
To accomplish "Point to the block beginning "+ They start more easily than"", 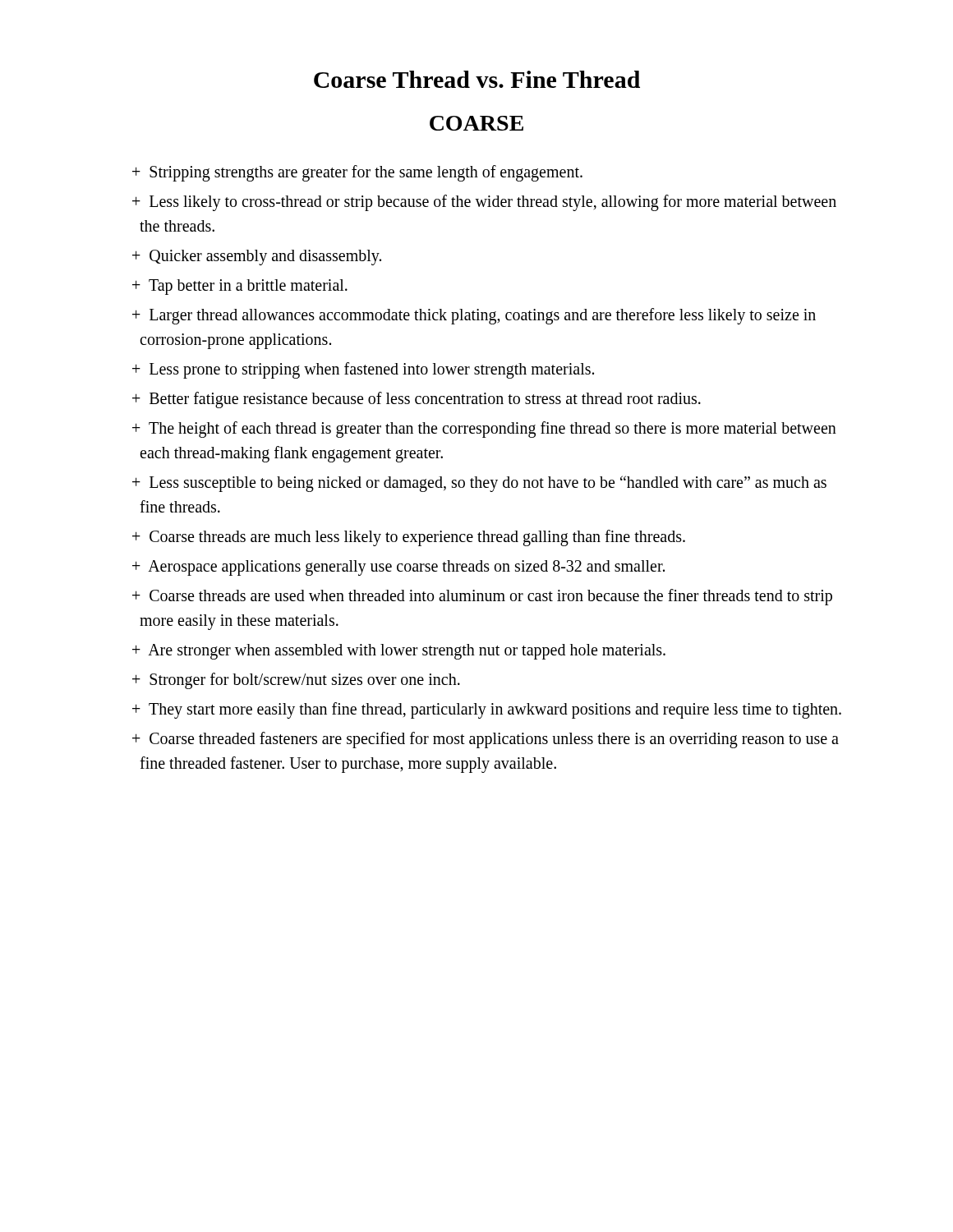I will point(487,709).
